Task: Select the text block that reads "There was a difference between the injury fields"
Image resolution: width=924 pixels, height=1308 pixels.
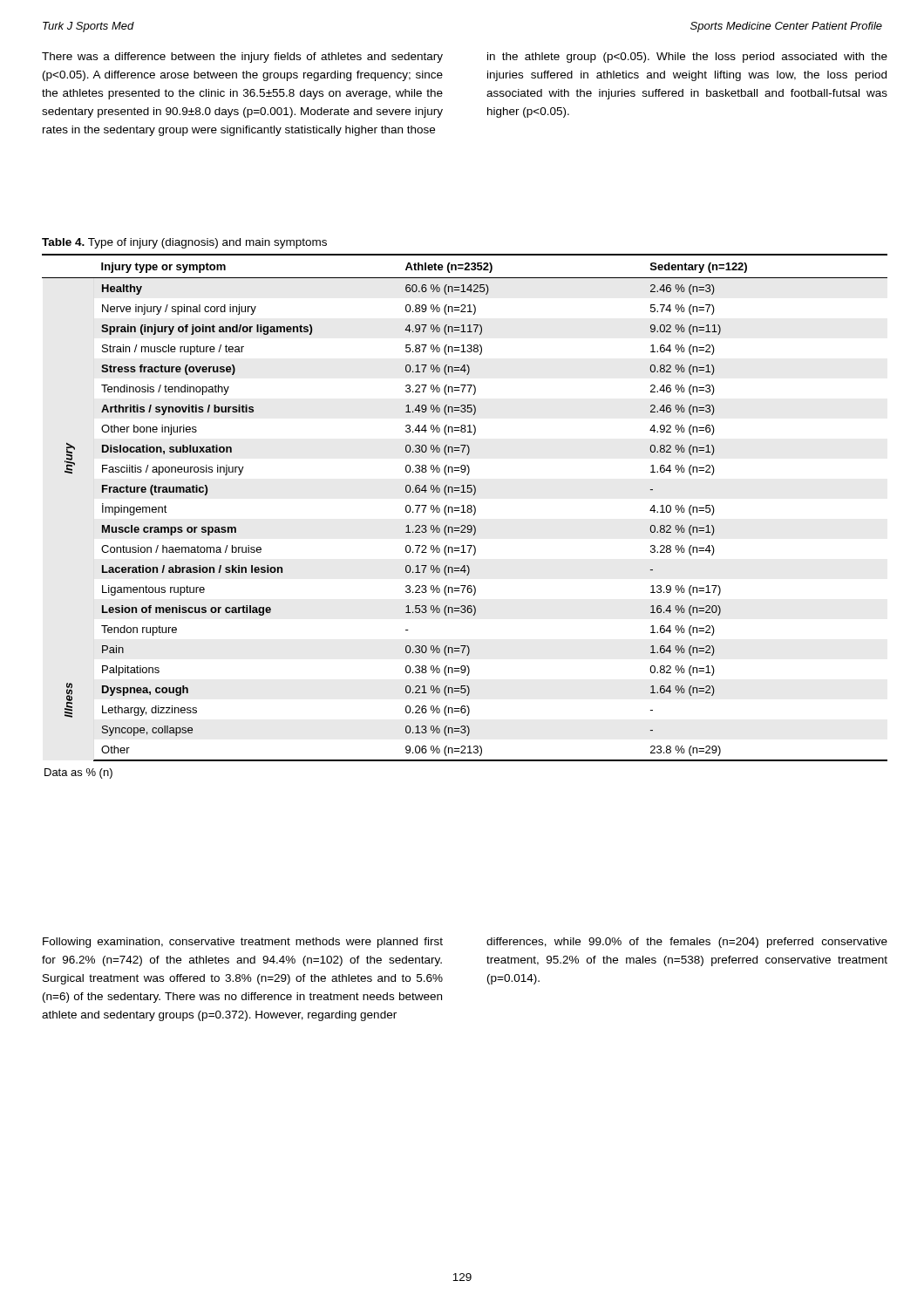Action: (242, 93)
